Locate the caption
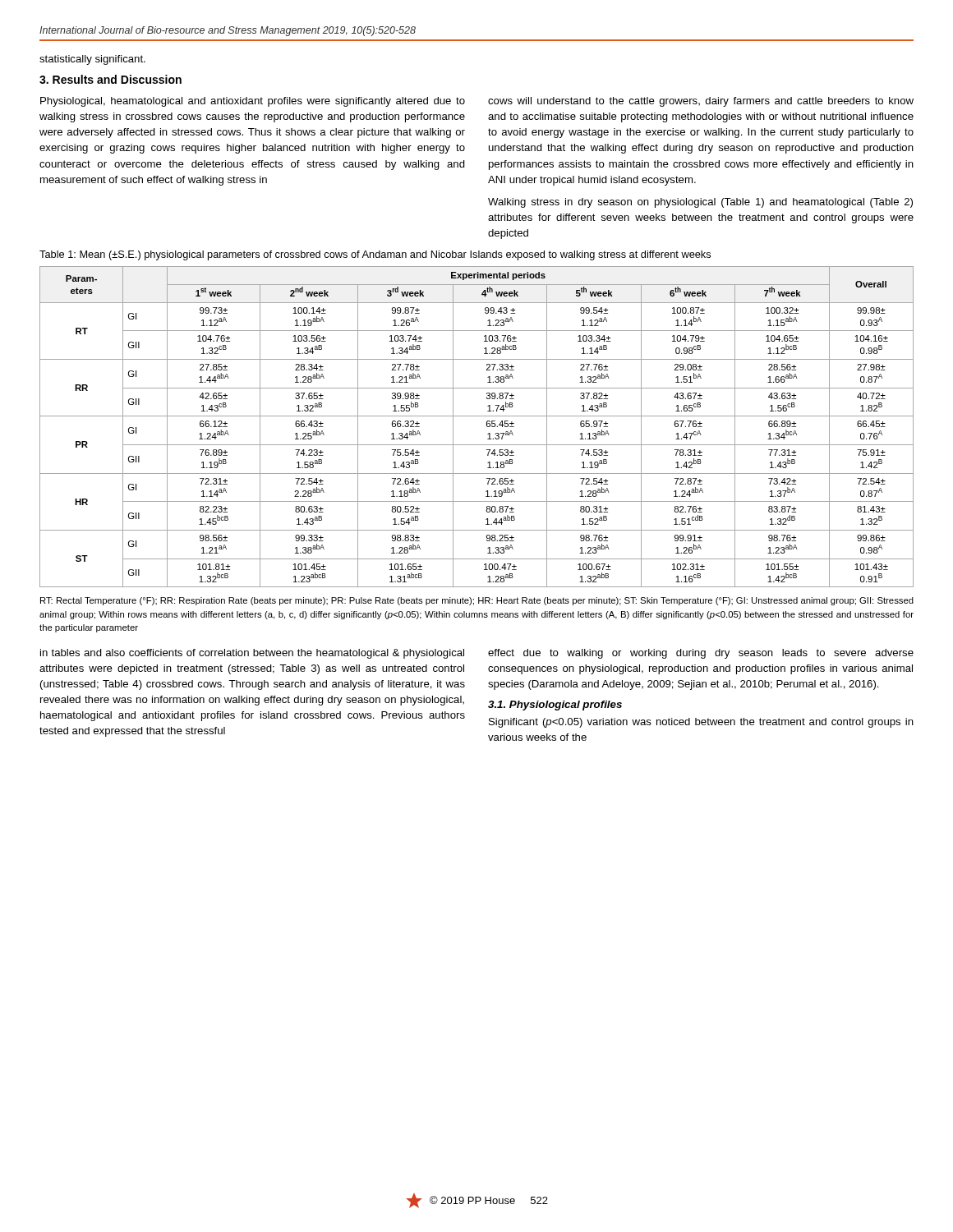Viewport: 953px width, 1232px height. [375, 254]
